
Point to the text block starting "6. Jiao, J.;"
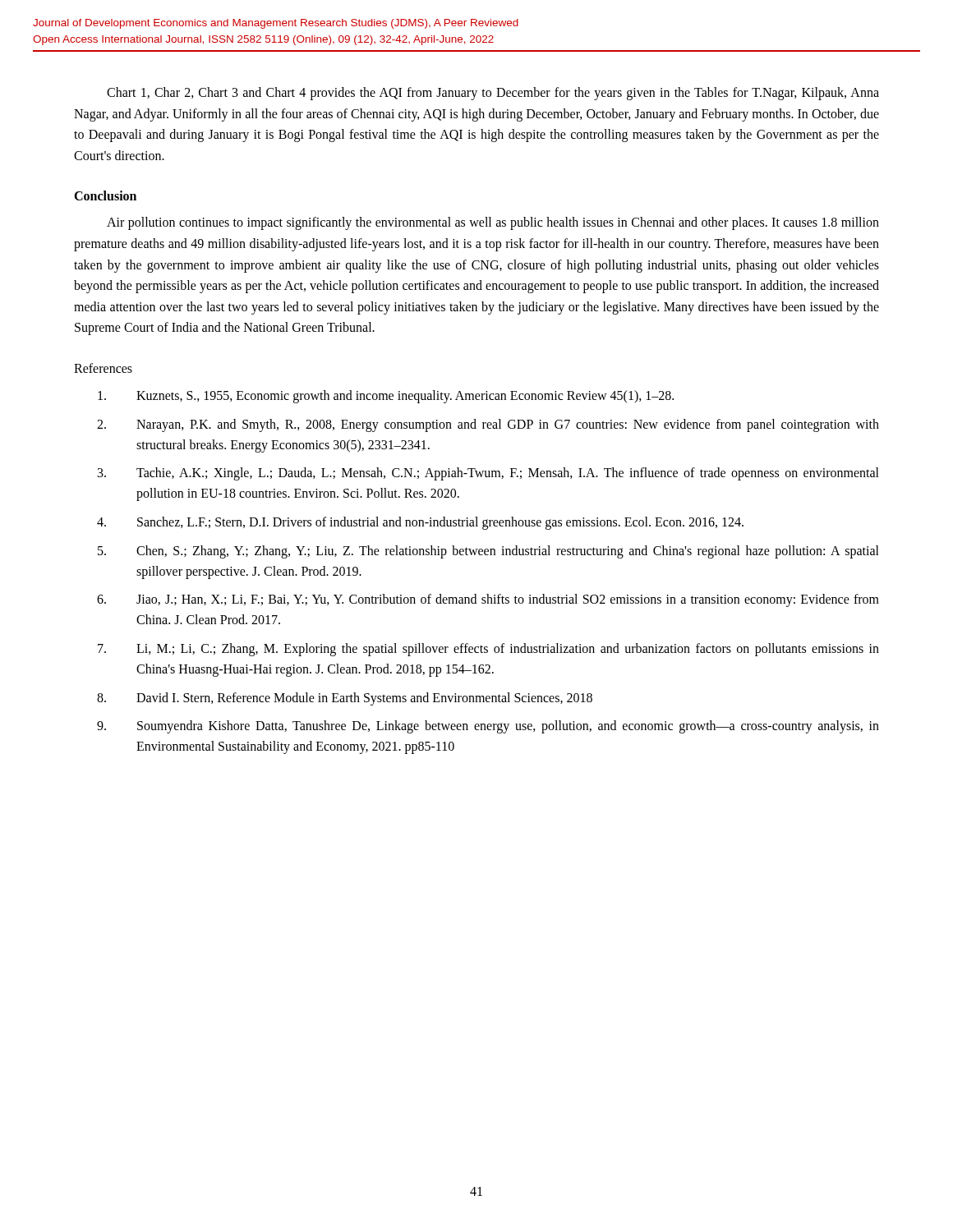[476, 610]
